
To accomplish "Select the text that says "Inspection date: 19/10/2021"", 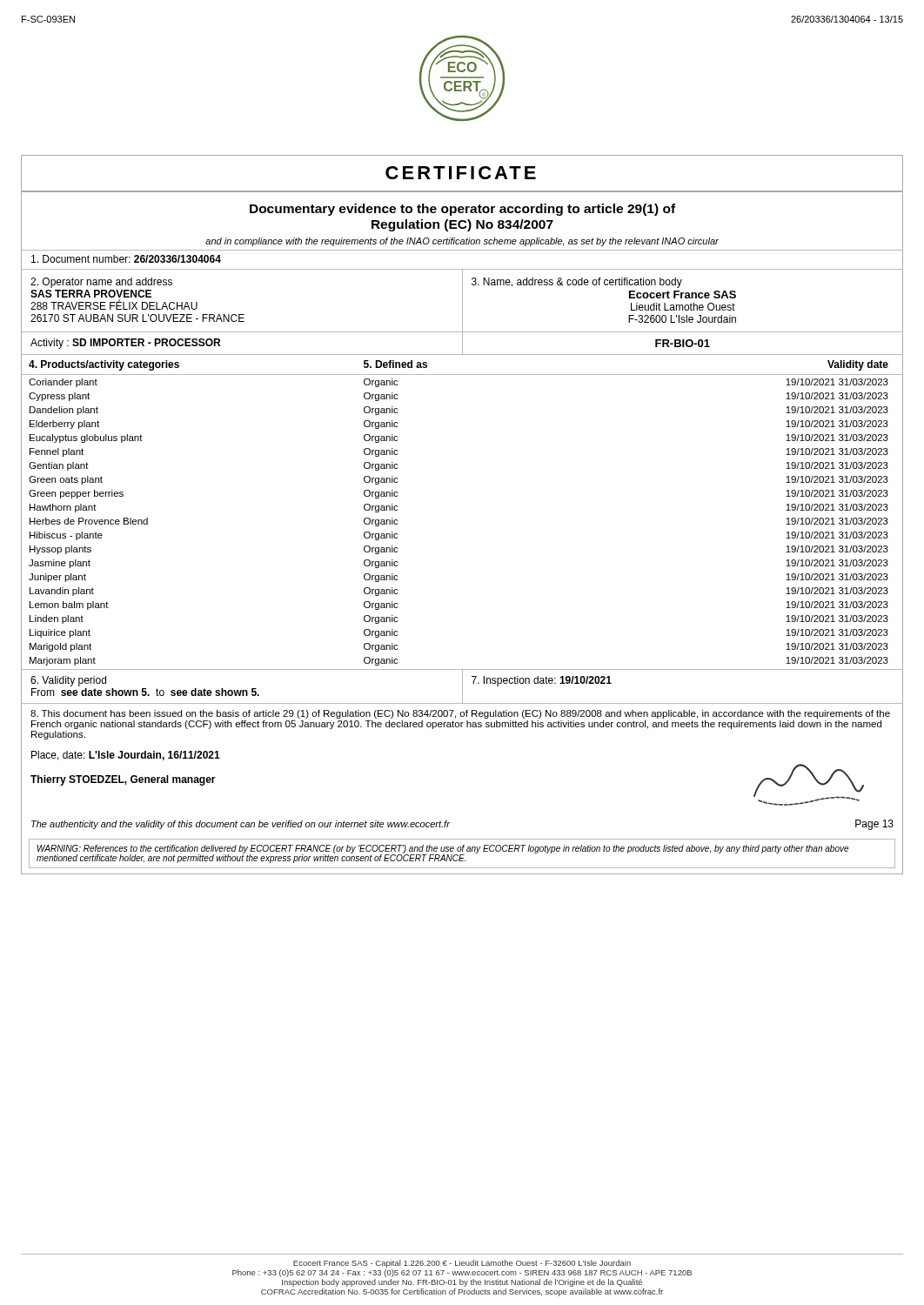I will coord(541,680).
